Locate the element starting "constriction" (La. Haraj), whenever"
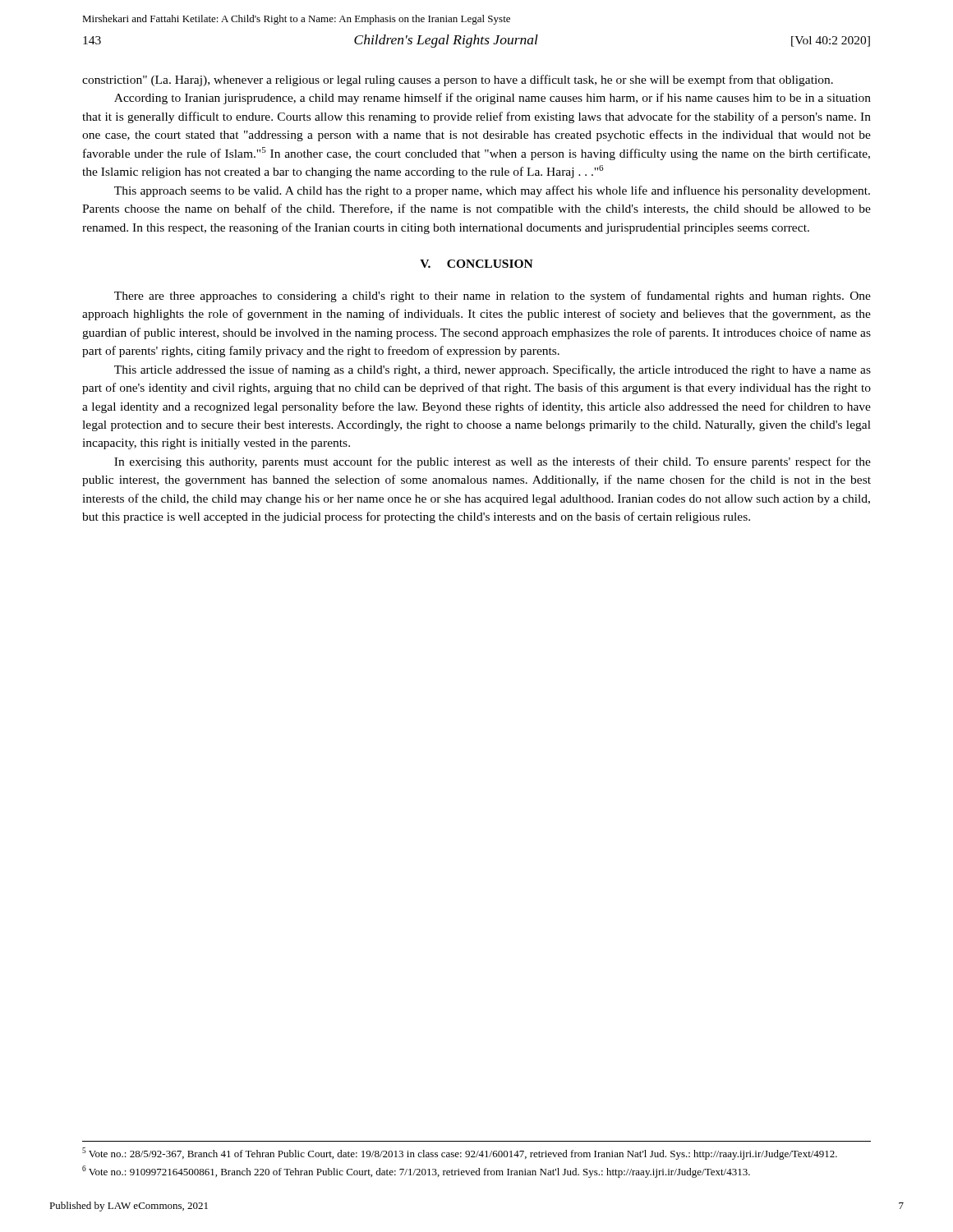Screen dimensions: 1232x953 (476, 80)
